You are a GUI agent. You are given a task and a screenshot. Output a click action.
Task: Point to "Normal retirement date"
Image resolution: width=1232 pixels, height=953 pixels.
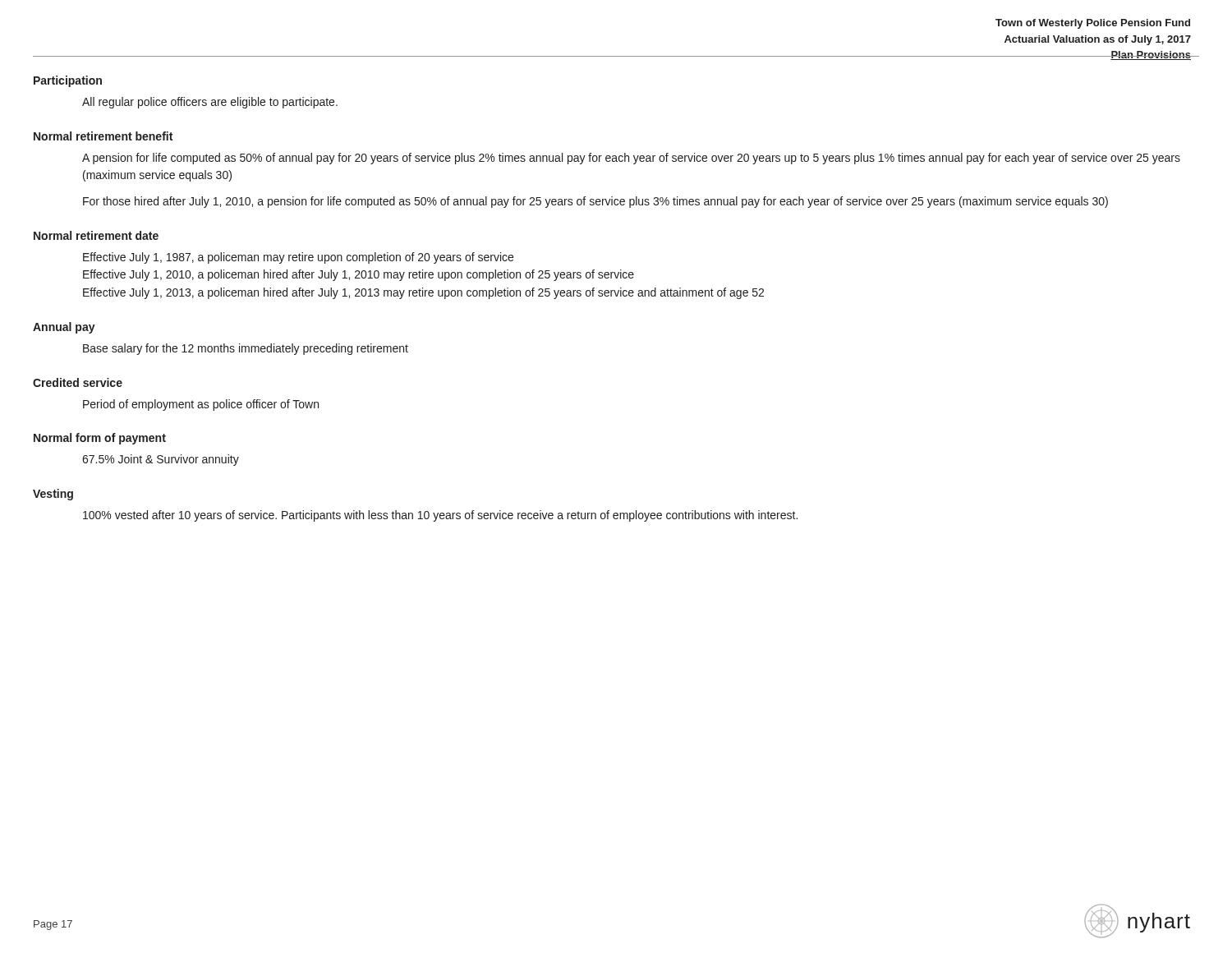click(96, 236)
